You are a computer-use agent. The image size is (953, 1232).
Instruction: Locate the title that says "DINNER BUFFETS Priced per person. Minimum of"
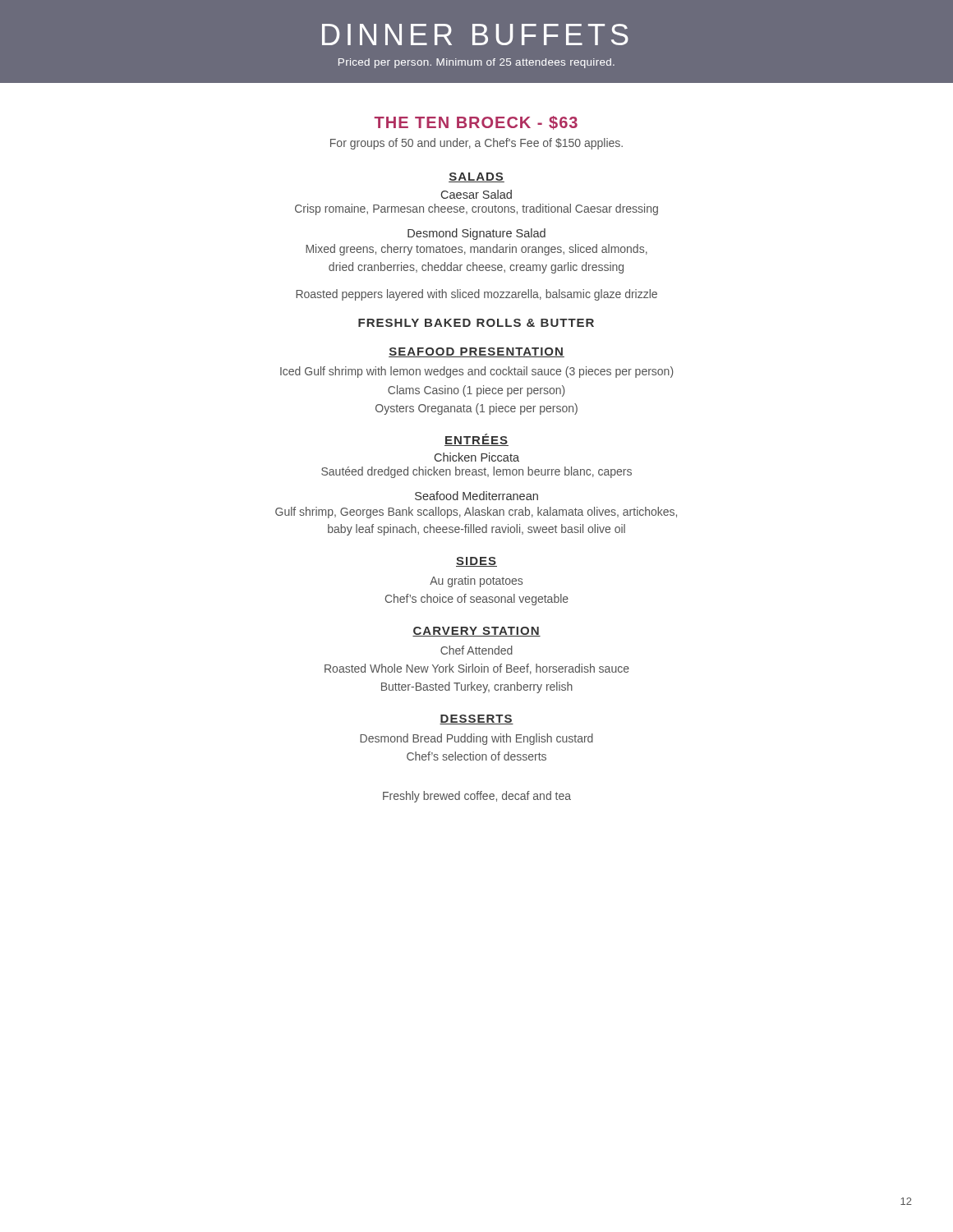476,43
